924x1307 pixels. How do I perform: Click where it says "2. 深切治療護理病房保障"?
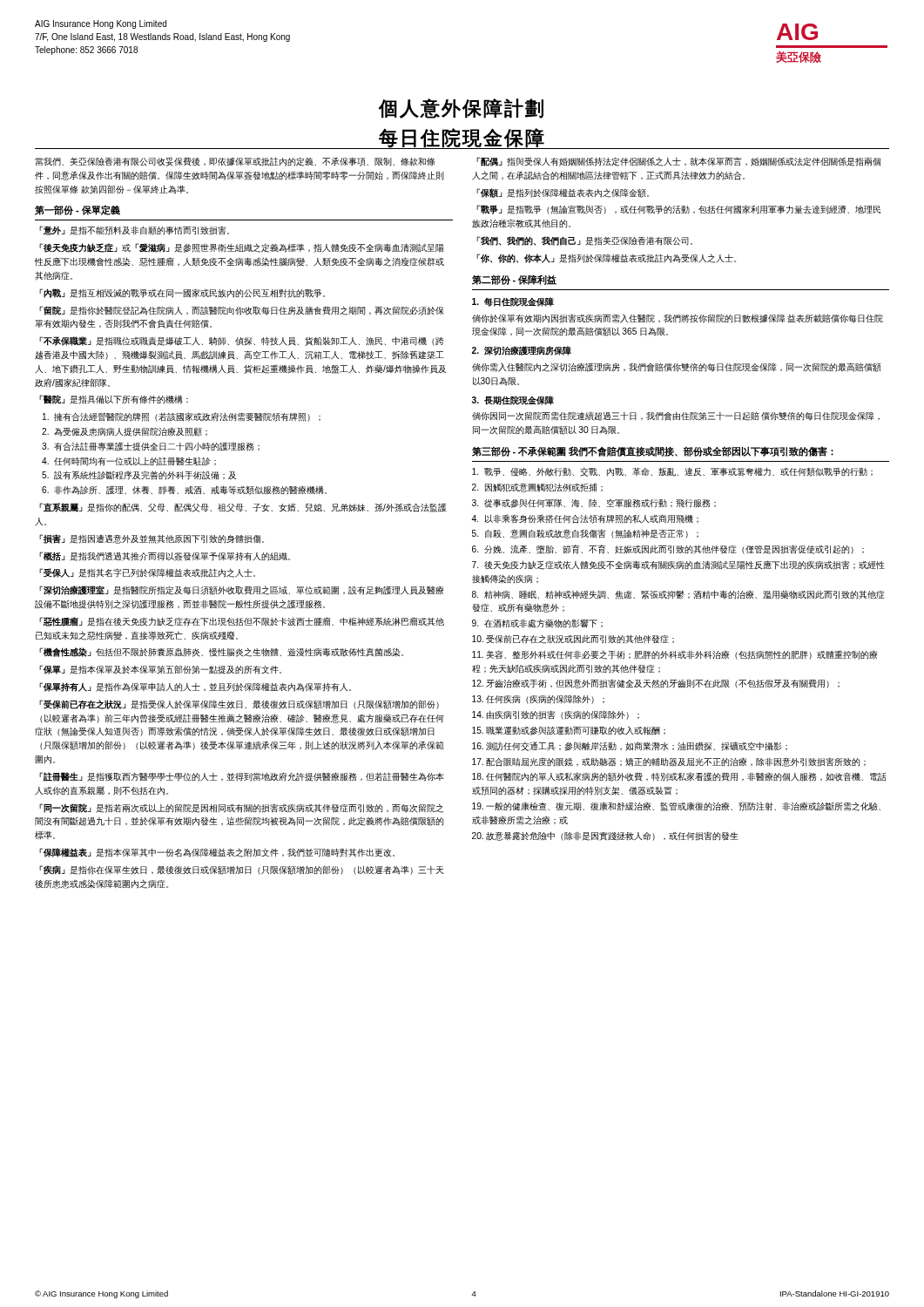521,351
